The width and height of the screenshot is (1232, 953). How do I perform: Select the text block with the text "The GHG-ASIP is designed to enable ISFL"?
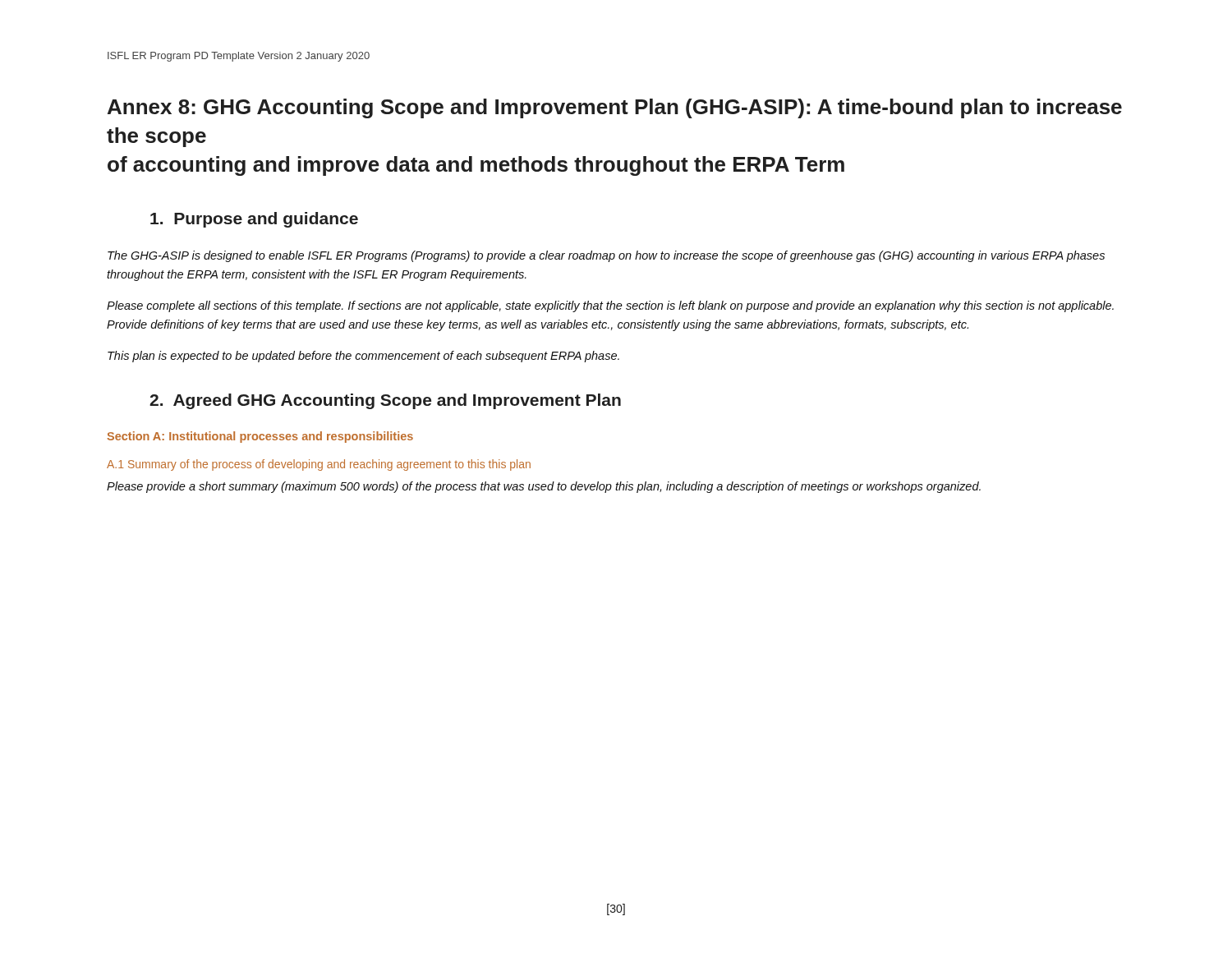click(606, 265)
